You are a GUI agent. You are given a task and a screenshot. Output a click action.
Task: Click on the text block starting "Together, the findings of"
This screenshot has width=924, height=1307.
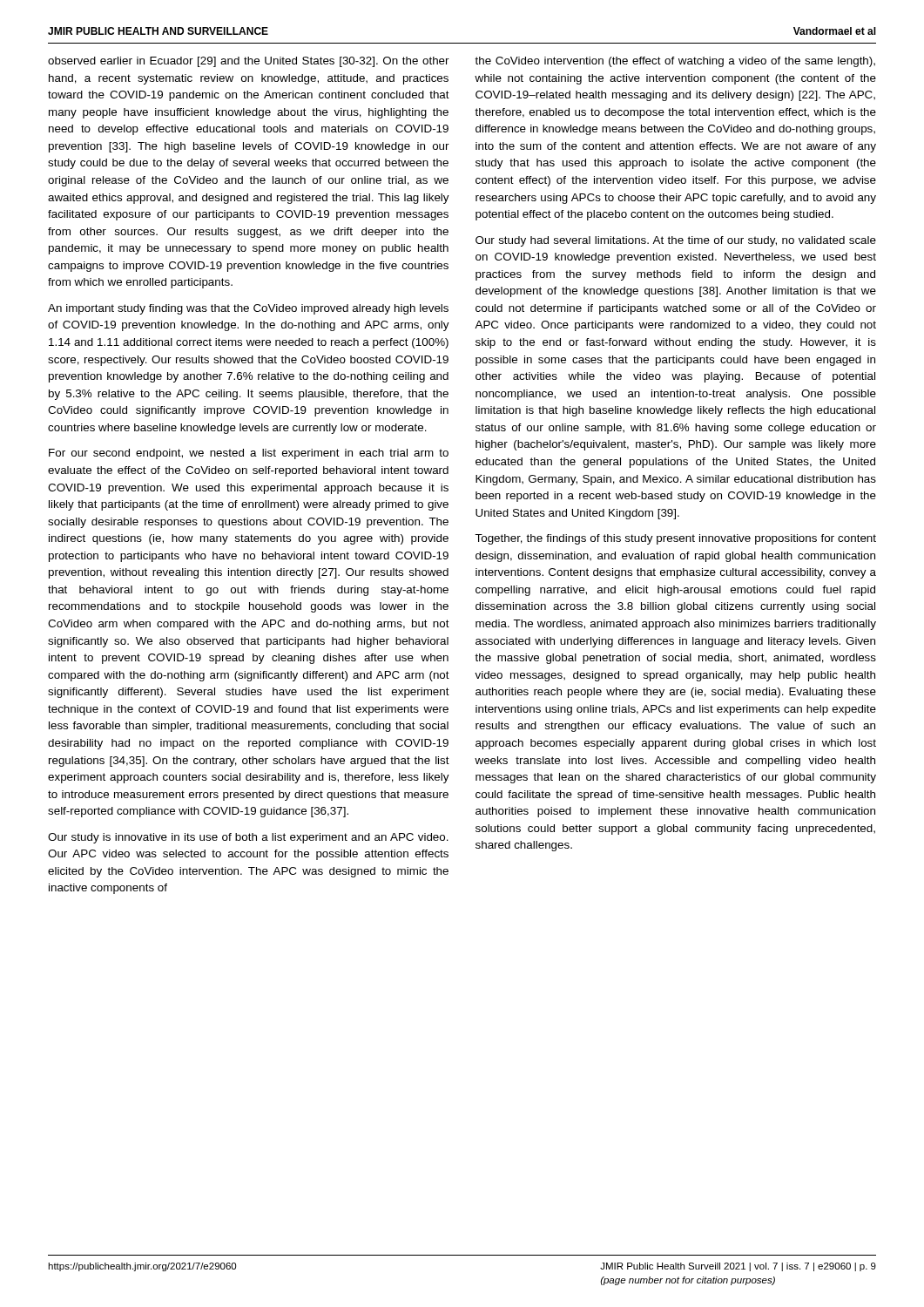pos(676,692)
